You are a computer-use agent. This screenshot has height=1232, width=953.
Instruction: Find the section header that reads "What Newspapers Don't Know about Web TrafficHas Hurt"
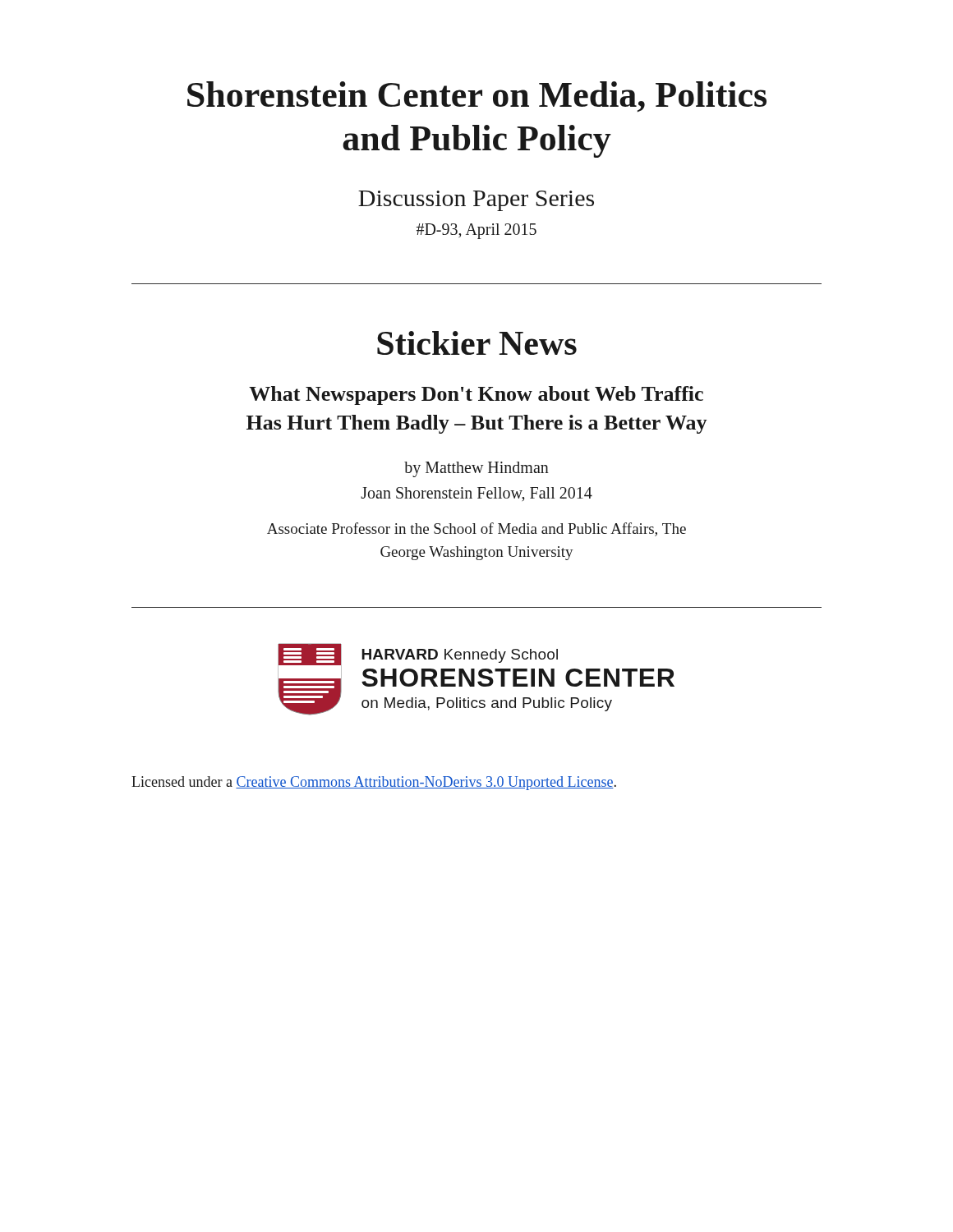[476, 408]
